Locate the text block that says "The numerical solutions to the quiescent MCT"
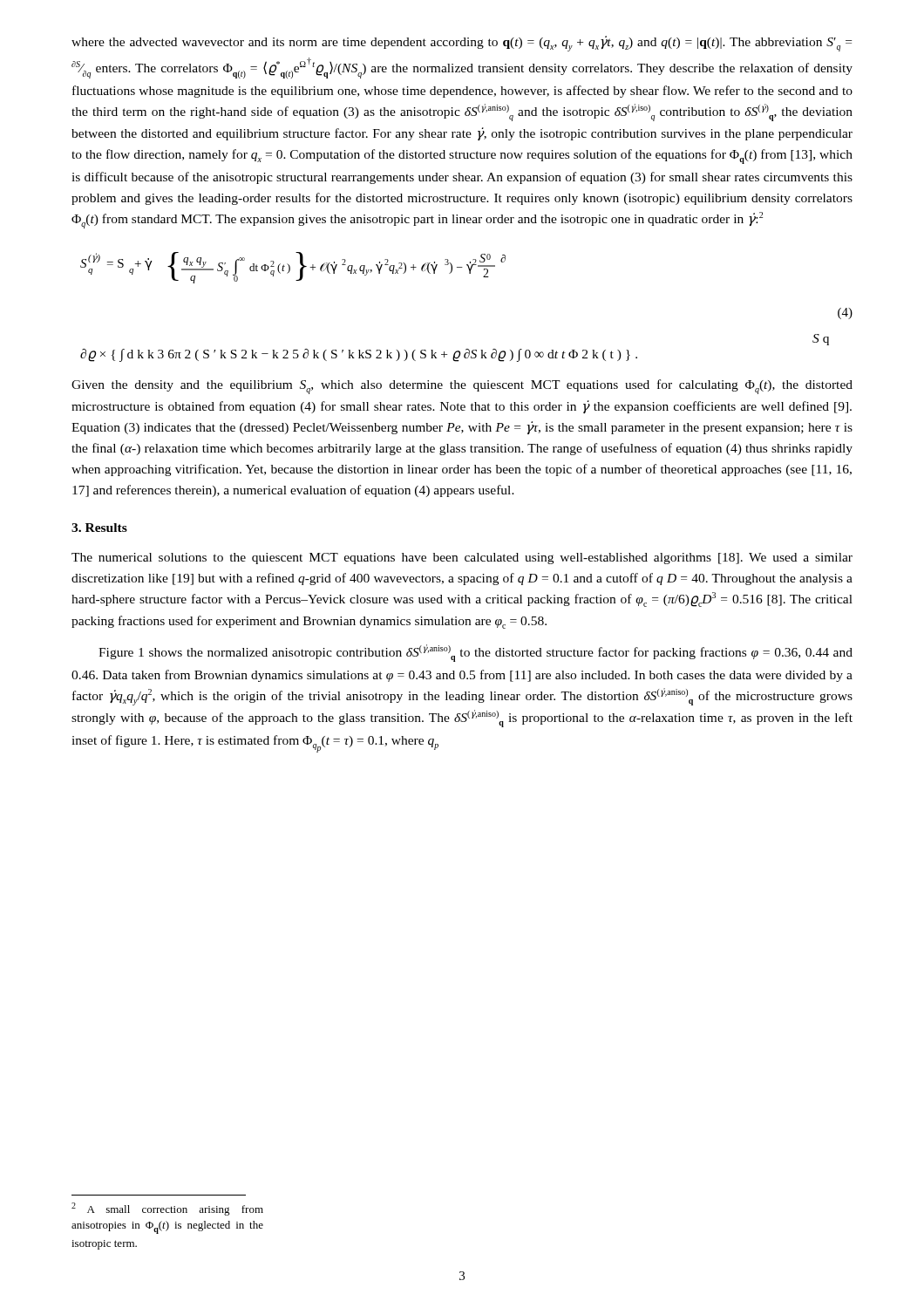This screenshot has height=1308, width=924. click(462, 651)
